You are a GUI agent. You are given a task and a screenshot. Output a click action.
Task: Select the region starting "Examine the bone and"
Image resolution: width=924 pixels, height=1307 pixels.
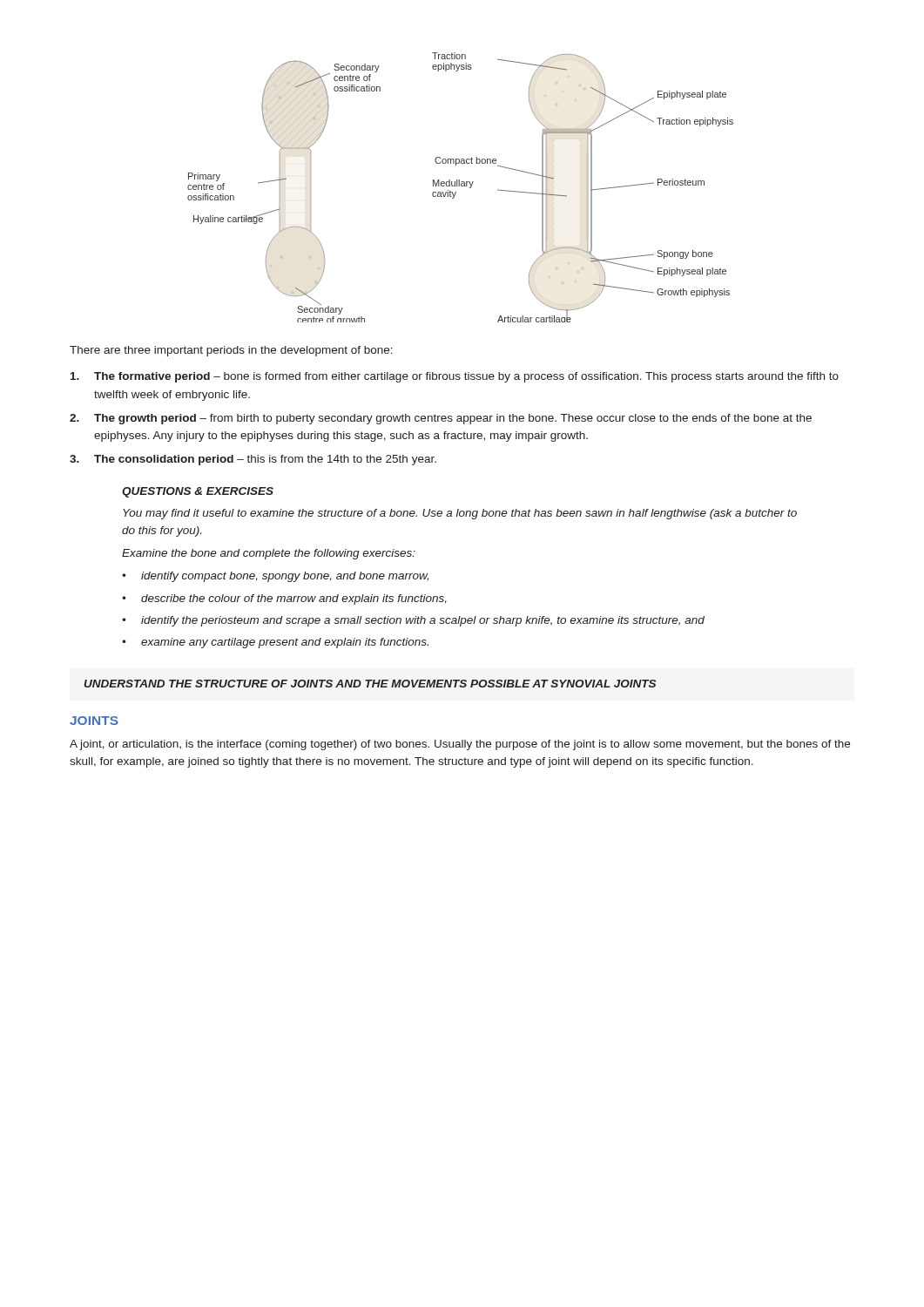[x=269, y=553]
